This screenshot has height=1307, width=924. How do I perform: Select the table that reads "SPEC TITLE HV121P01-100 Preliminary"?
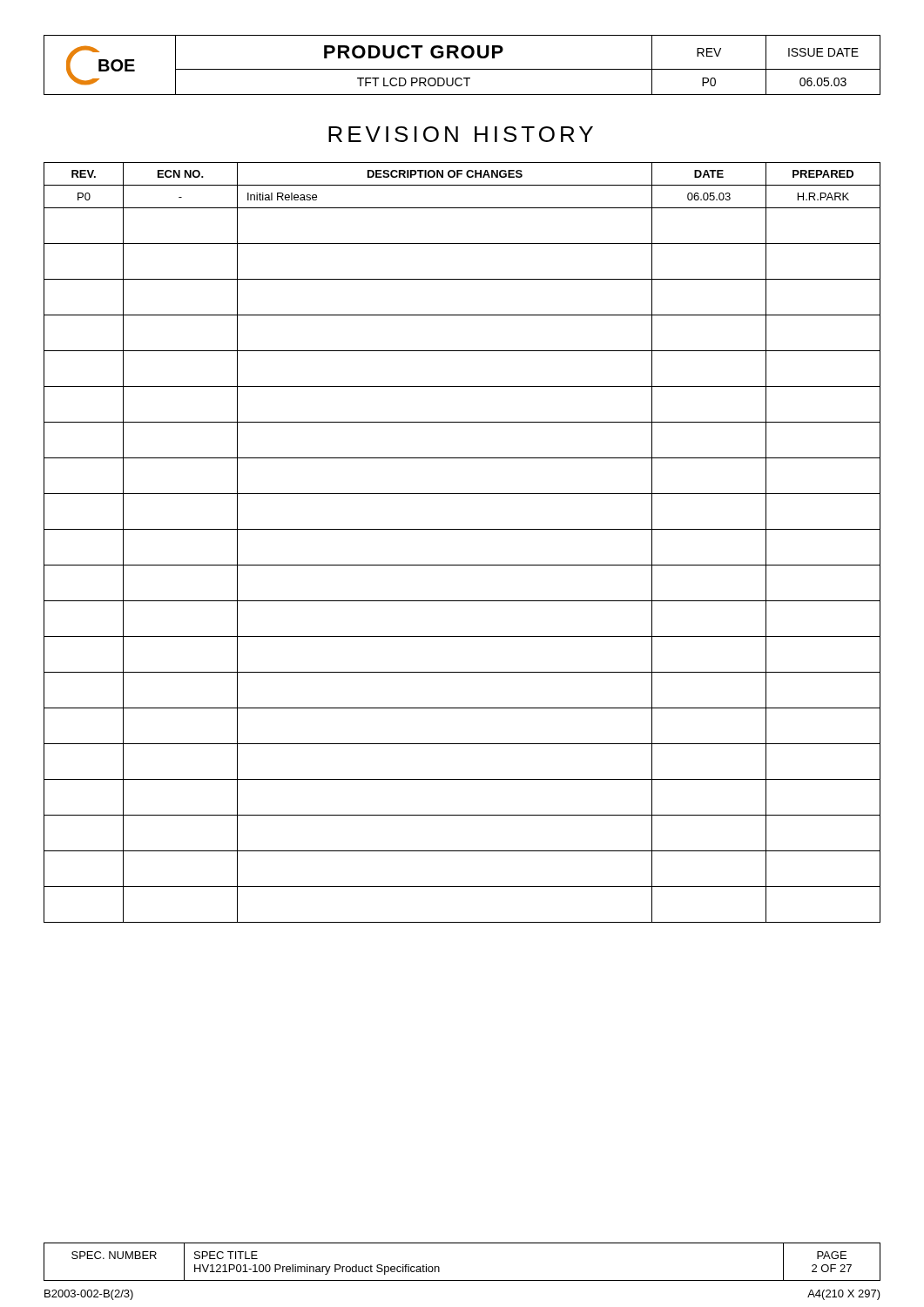click(x=462, y=1262)
